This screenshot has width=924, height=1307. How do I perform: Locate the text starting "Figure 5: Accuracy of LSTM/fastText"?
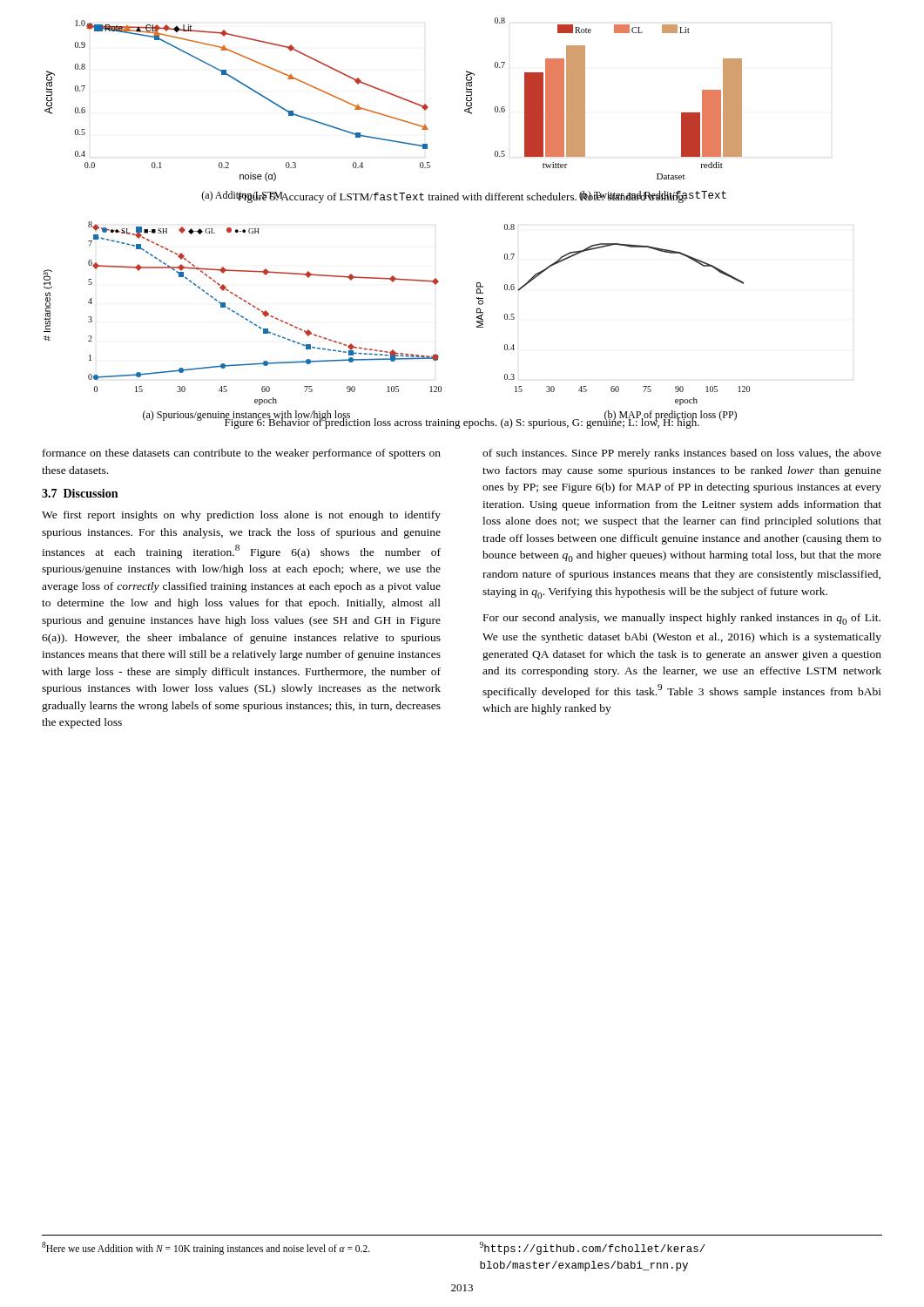(x=462, y=197)
